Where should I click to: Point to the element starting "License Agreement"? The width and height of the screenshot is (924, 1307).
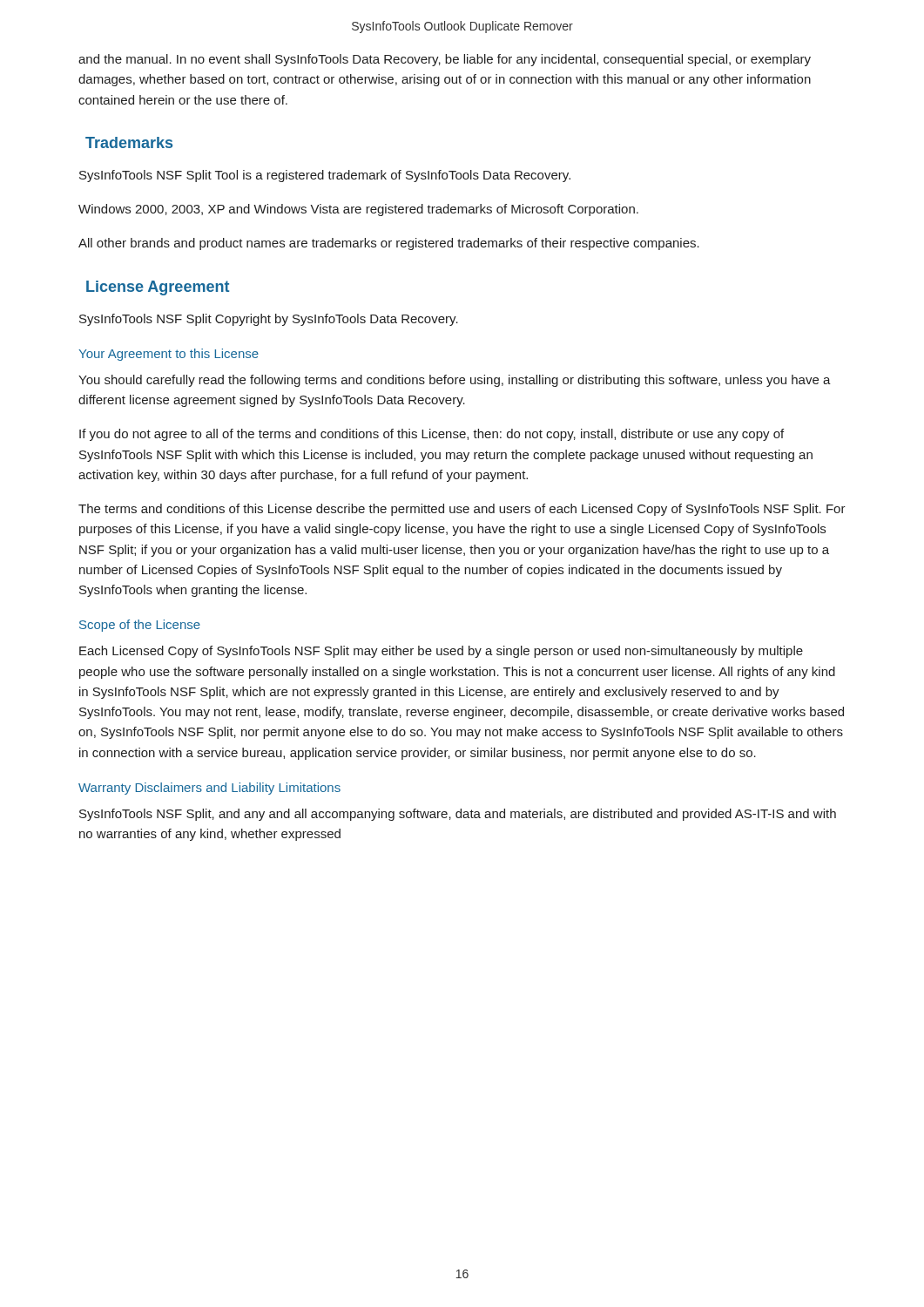click(157, 286)
